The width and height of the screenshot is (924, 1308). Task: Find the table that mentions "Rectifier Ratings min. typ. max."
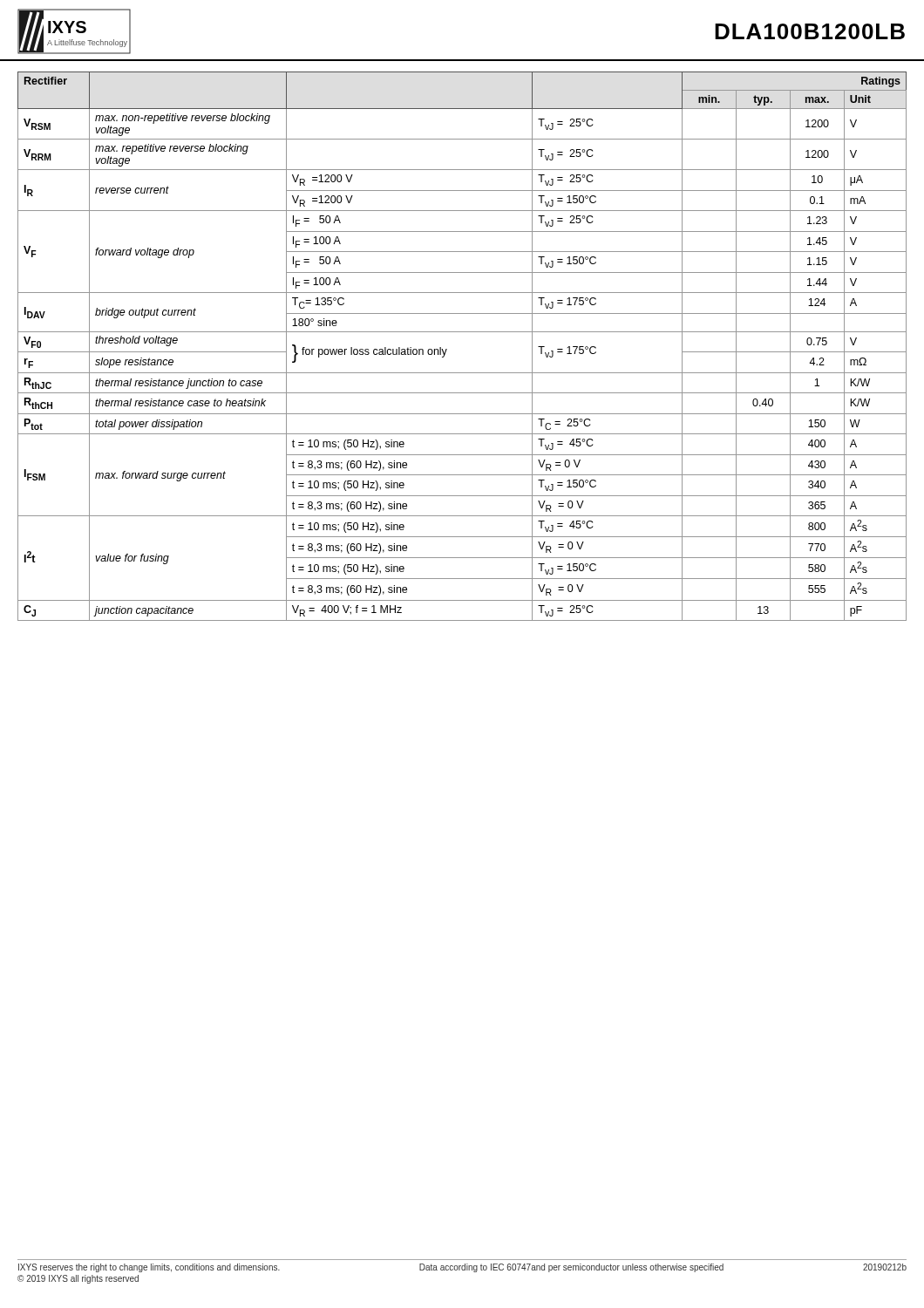coord(462,346)
